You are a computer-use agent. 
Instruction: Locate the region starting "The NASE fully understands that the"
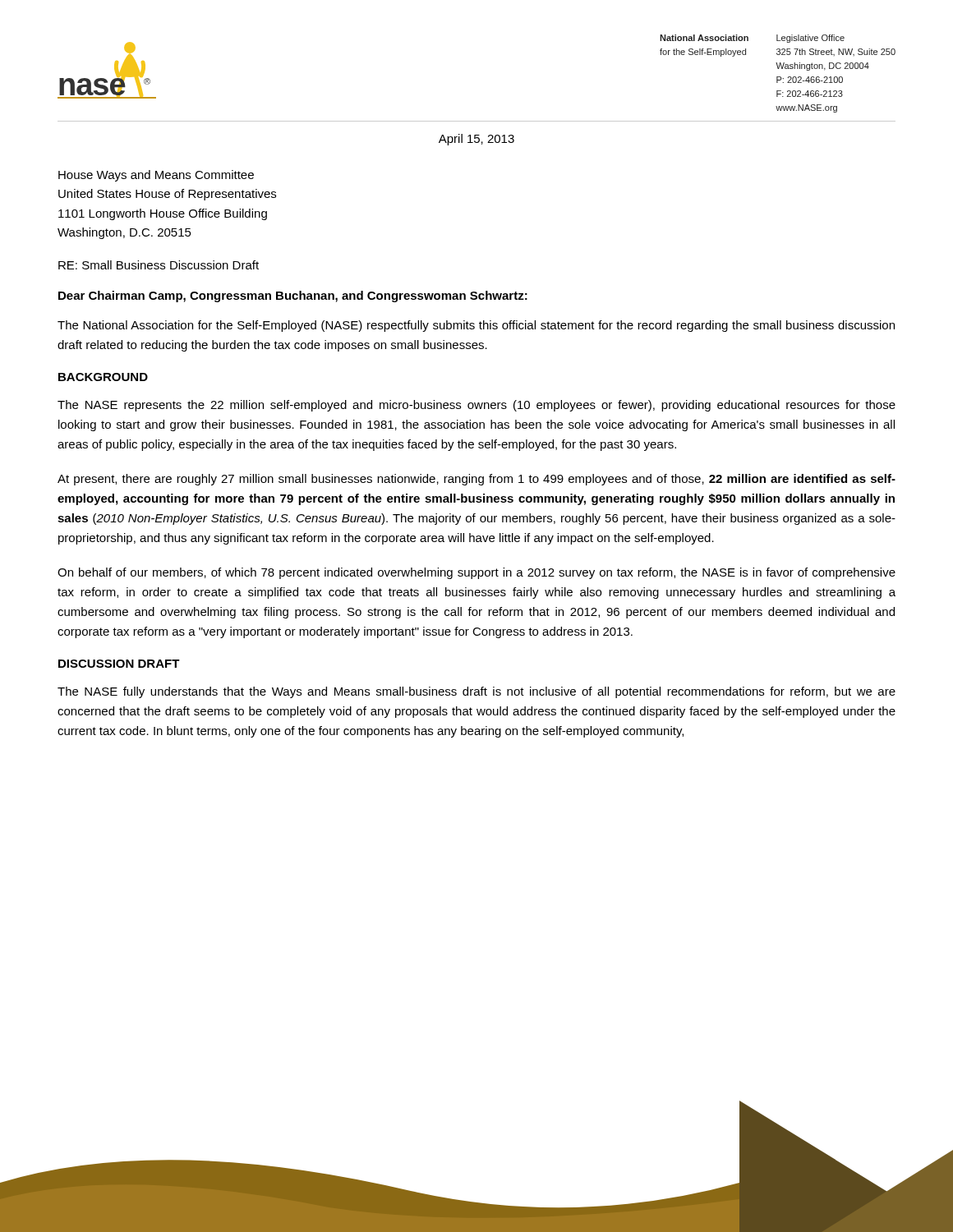click(x=476, y=711)
